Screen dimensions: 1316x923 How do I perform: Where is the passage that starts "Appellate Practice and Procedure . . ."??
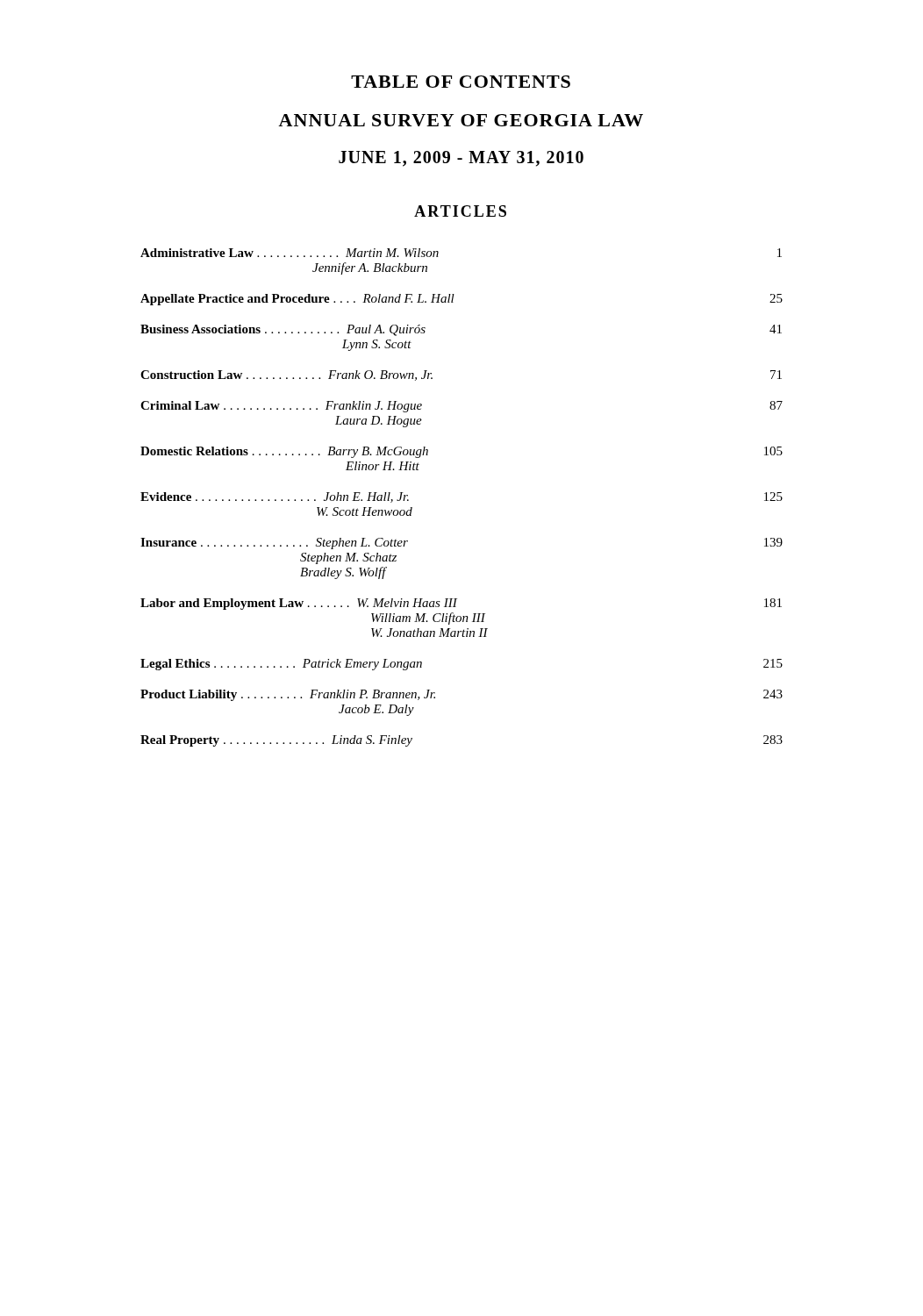point(462,299)
